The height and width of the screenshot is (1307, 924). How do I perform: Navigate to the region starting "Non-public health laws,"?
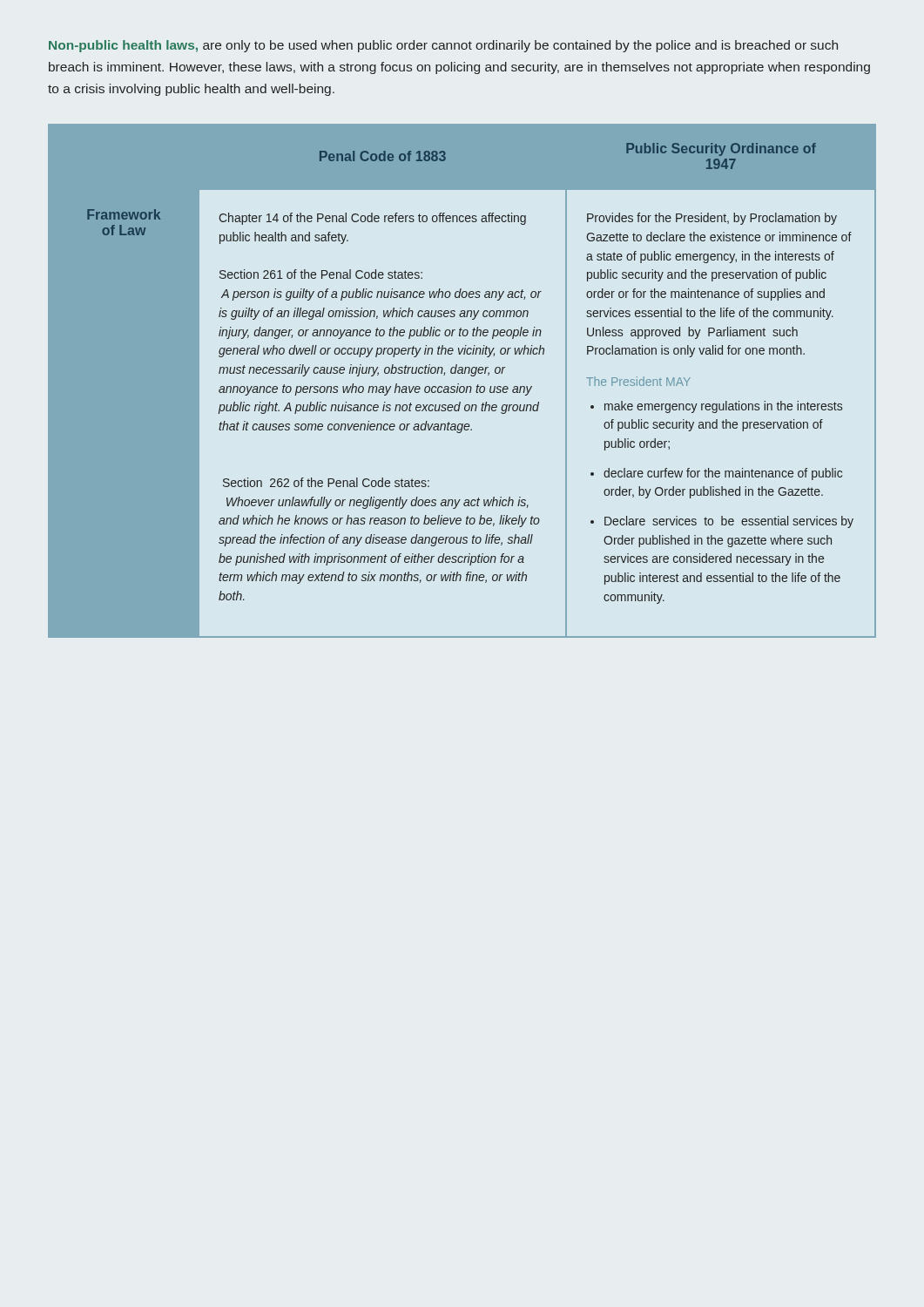(x=459, y=67)
